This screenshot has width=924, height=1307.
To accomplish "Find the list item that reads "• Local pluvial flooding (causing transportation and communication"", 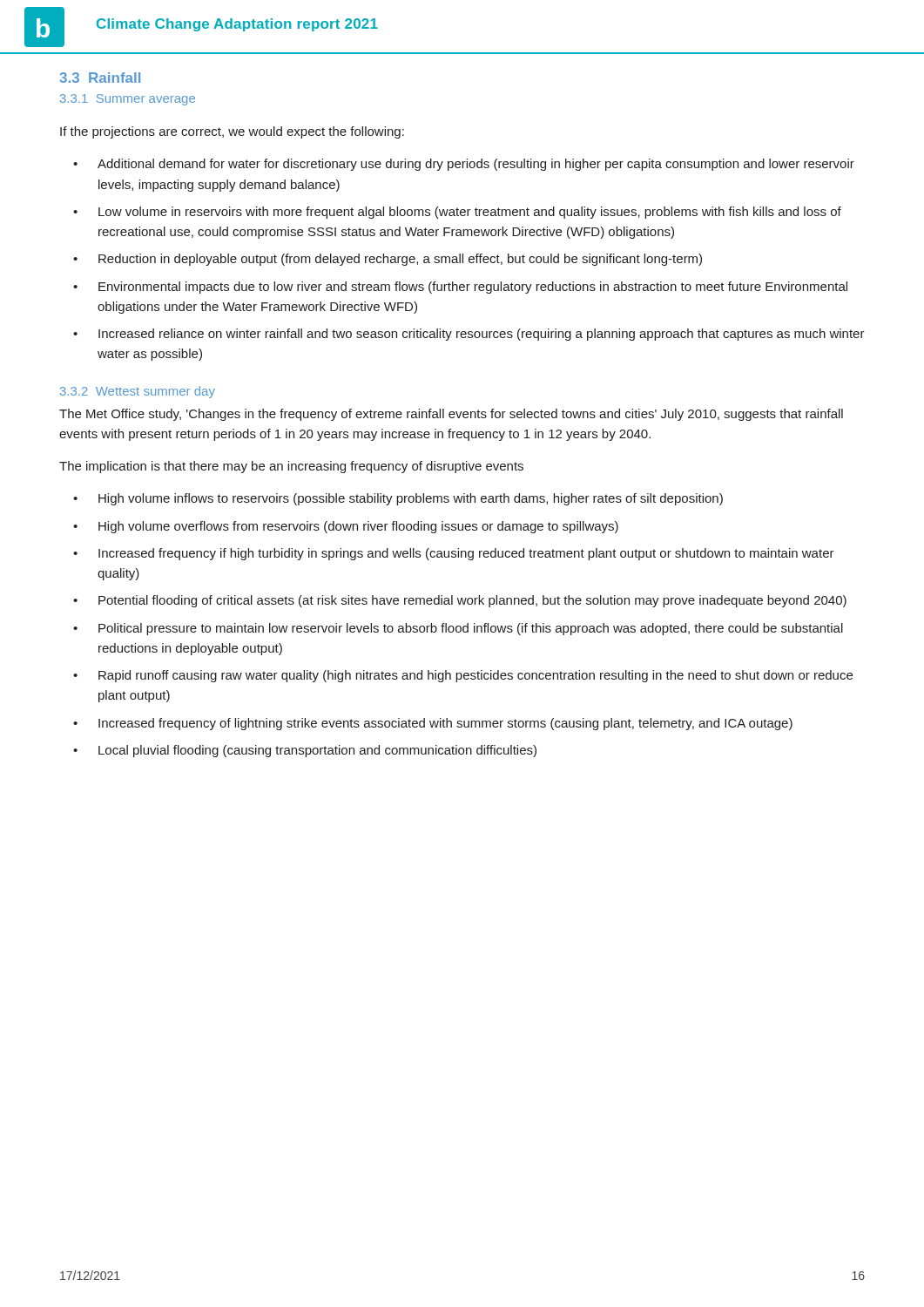I will [469, 750].
